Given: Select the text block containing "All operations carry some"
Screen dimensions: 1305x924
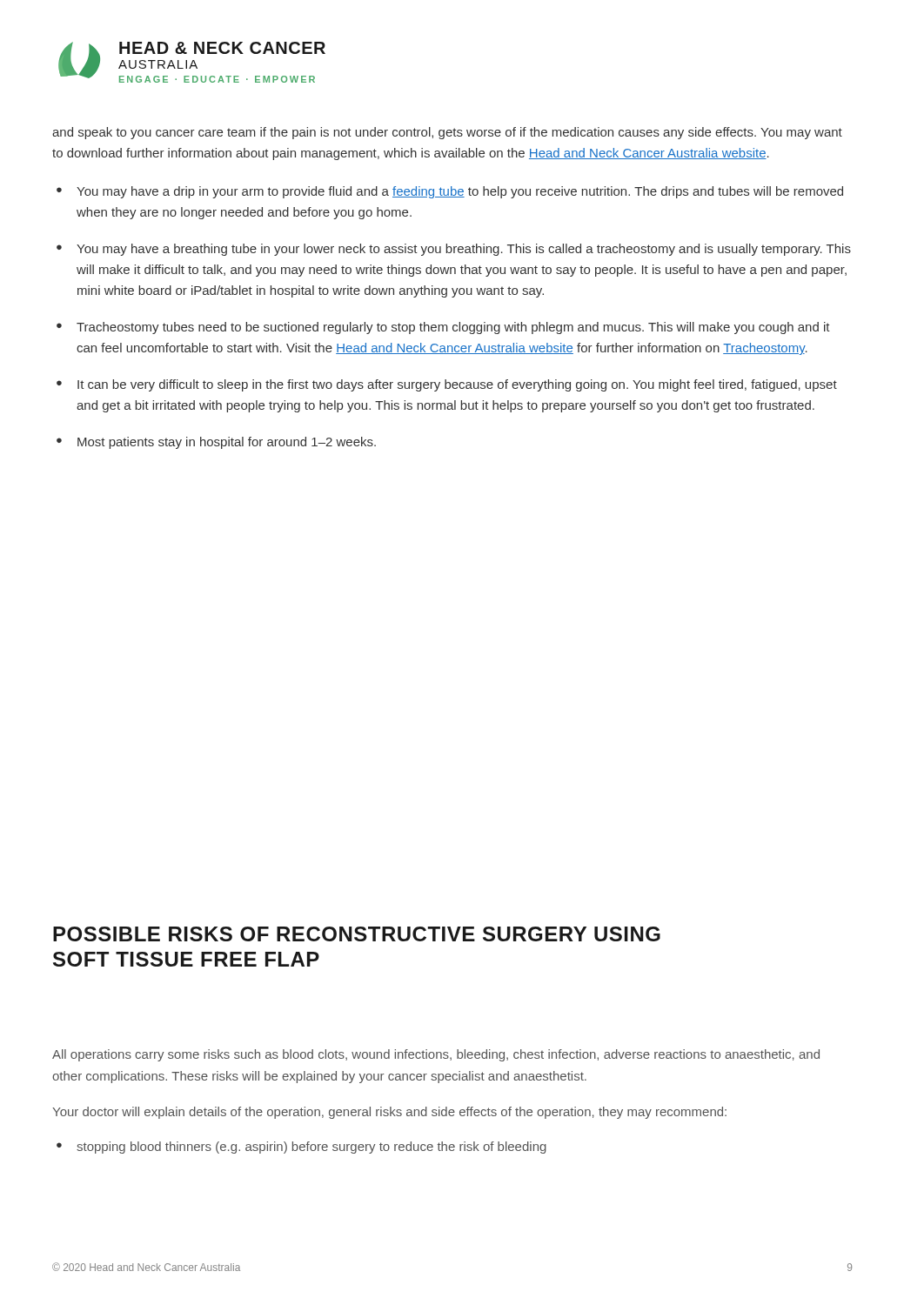Looking at the screenshot, I should (452, 1083).
